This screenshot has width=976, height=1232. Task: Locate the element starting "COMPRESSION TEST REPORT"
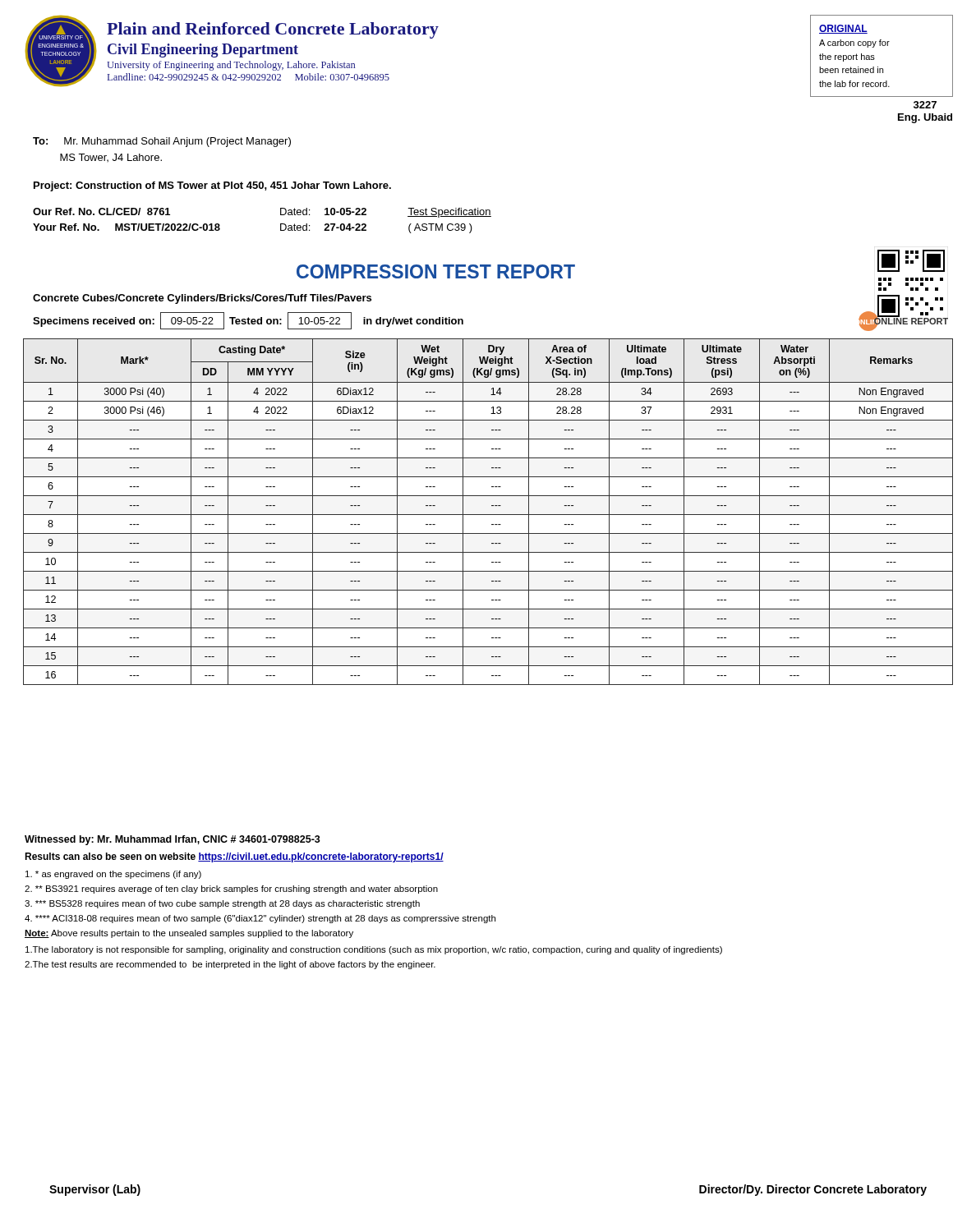coord(435,272)
